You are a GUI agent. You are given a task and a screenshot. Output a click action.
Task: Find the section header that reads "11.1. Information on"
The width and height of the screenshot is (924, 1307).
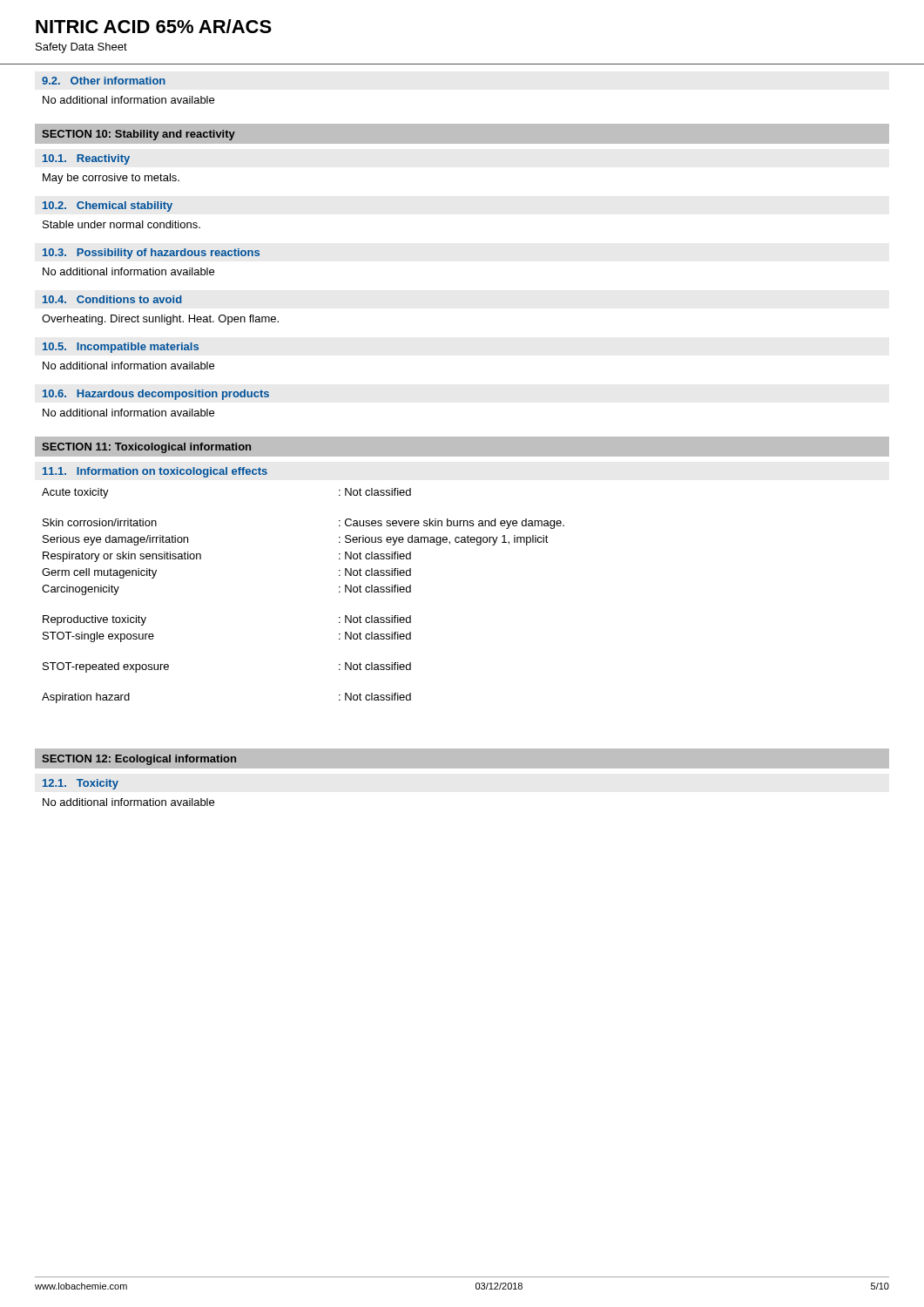(155, 471)
